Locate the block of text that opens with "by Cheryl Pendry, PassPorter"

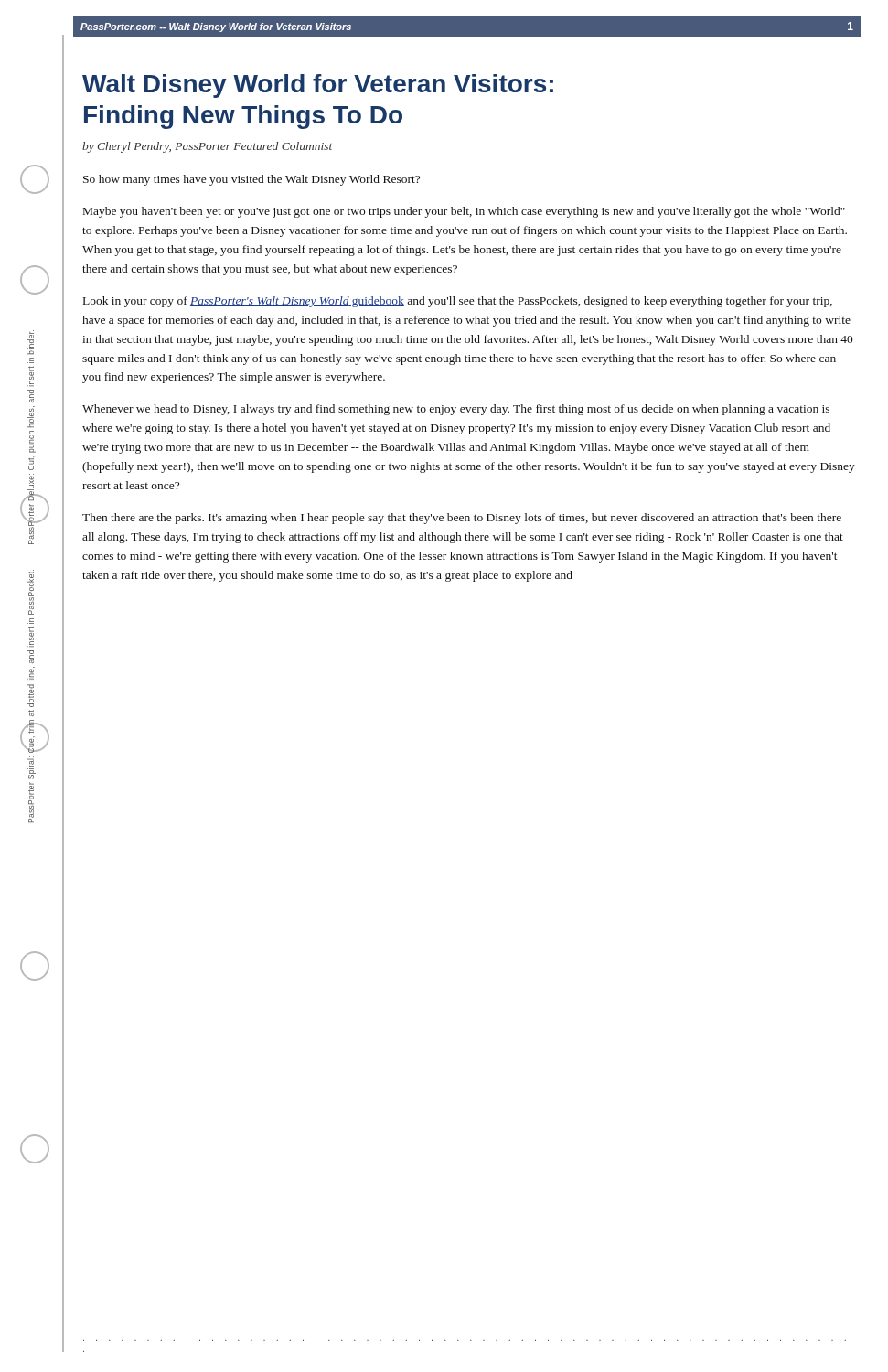pos(207,146)
